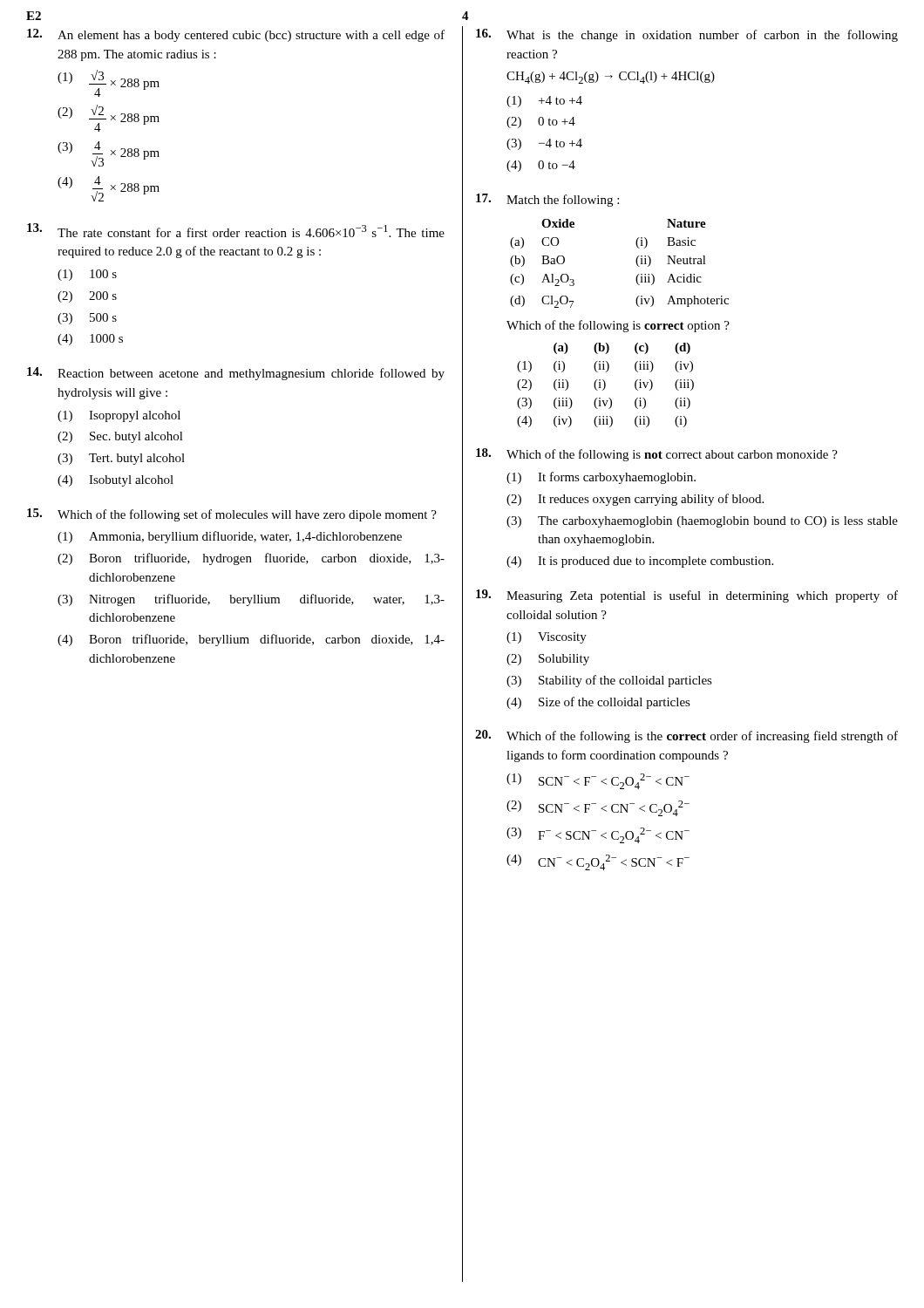Navigate to the region starting "13. The rate constant for"
The height and width of the screenshot is (1308, 924).
236,230
